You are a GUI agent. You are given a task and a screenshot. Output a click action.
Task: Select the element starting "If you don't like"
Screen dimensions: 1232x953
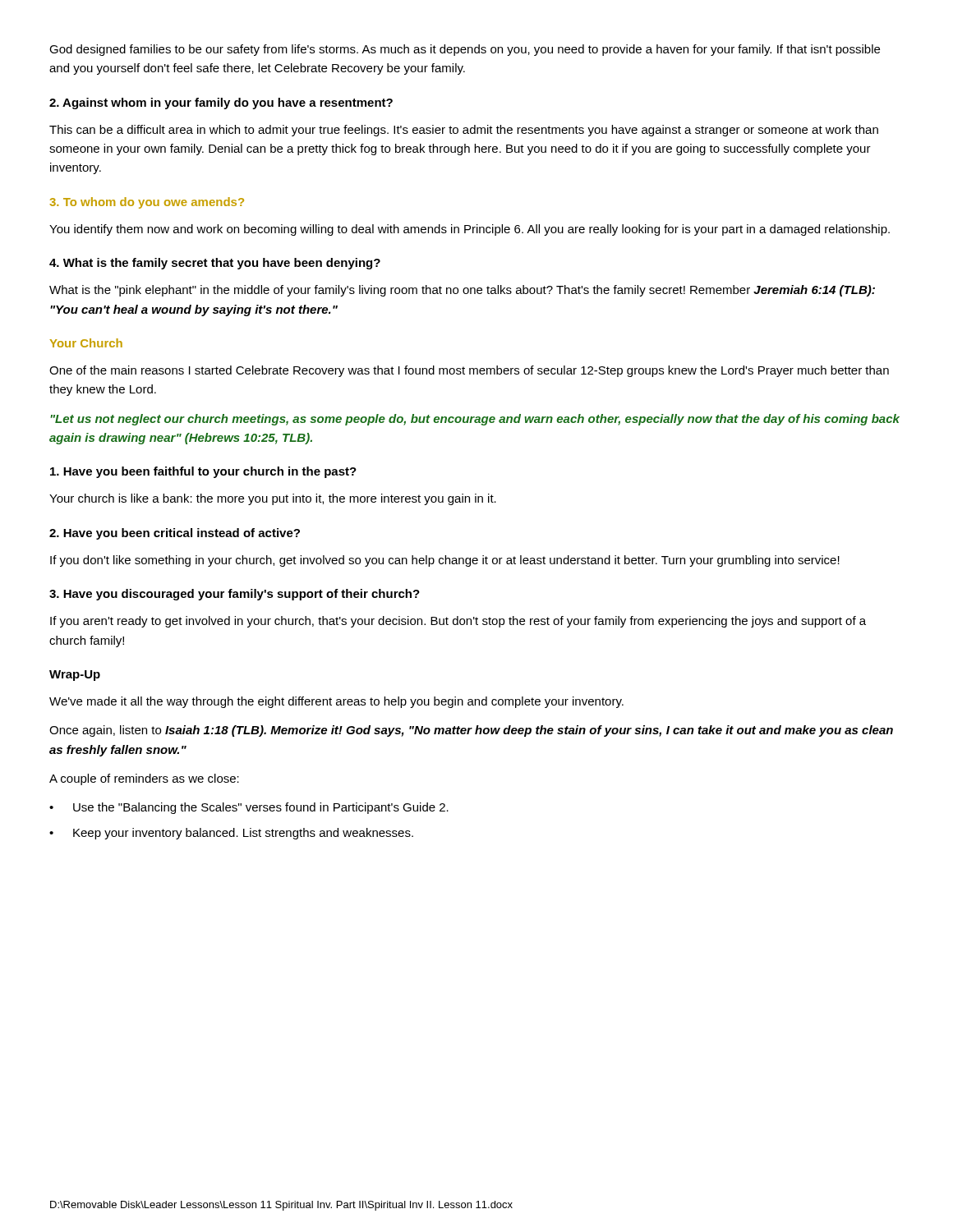point(445,560)
